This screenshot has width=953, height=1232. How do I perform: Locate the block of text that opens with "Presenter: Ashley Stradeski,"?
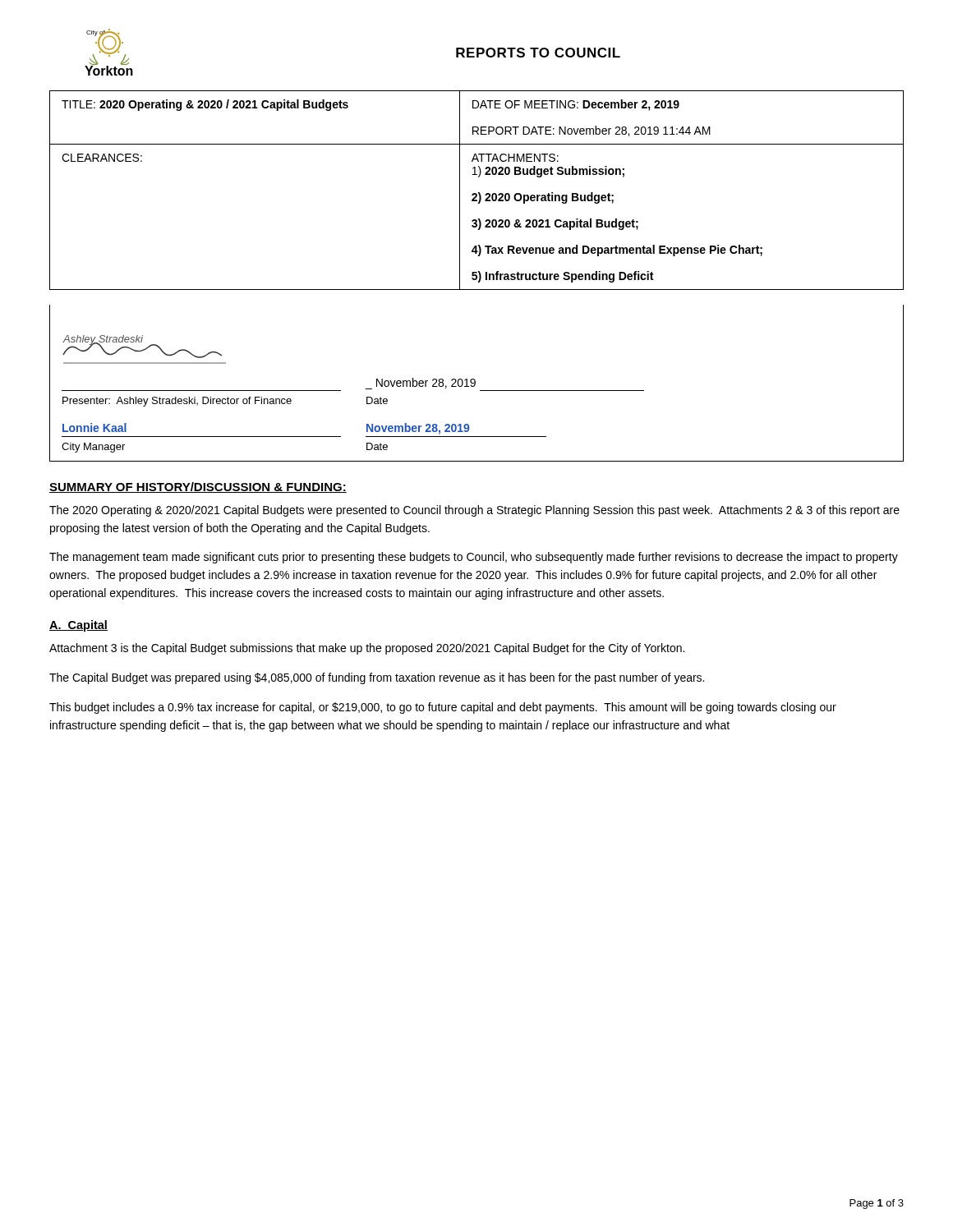coord(225,400)
